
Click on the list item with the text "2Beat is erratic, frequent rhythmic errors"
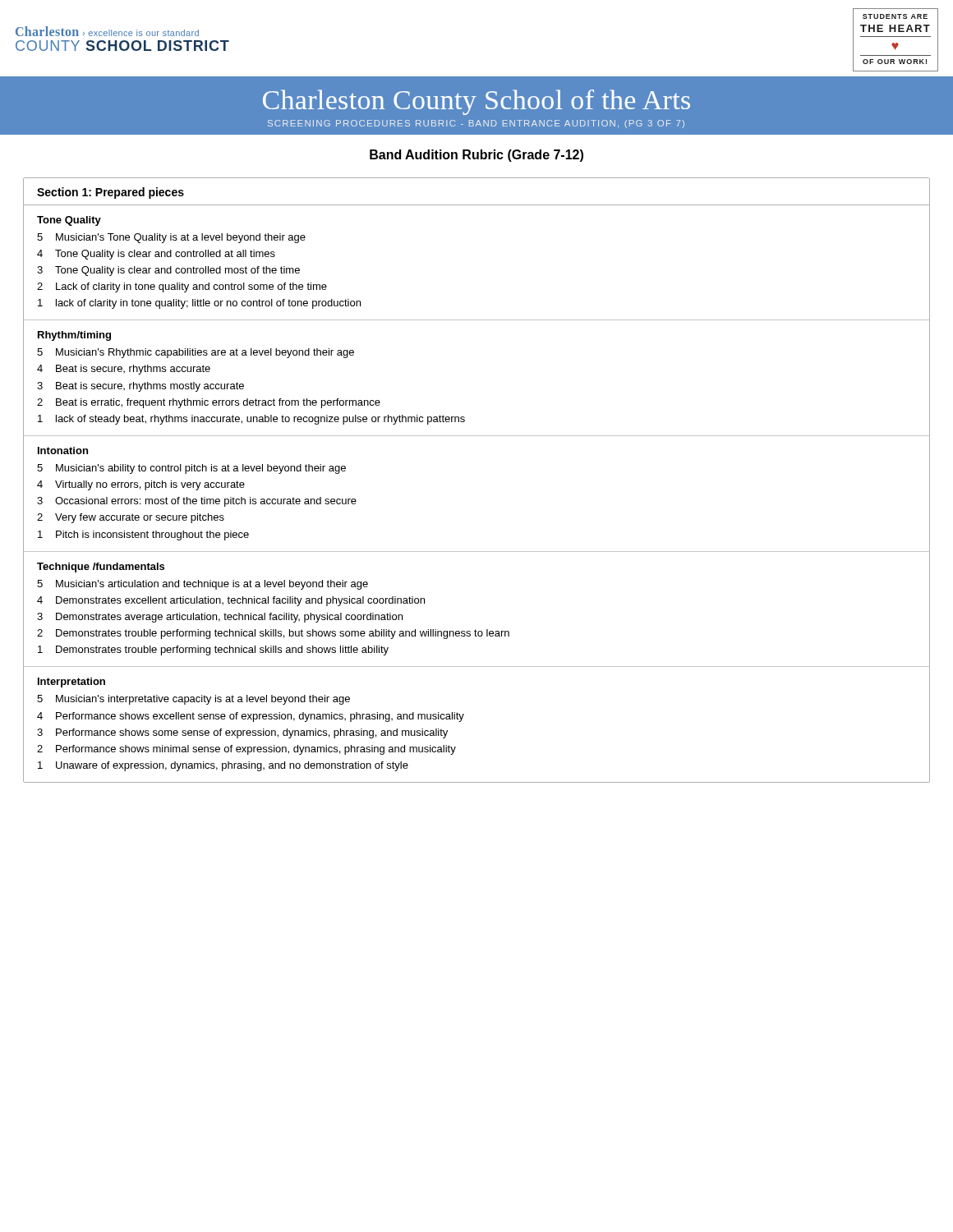click(x=209, y=402)
